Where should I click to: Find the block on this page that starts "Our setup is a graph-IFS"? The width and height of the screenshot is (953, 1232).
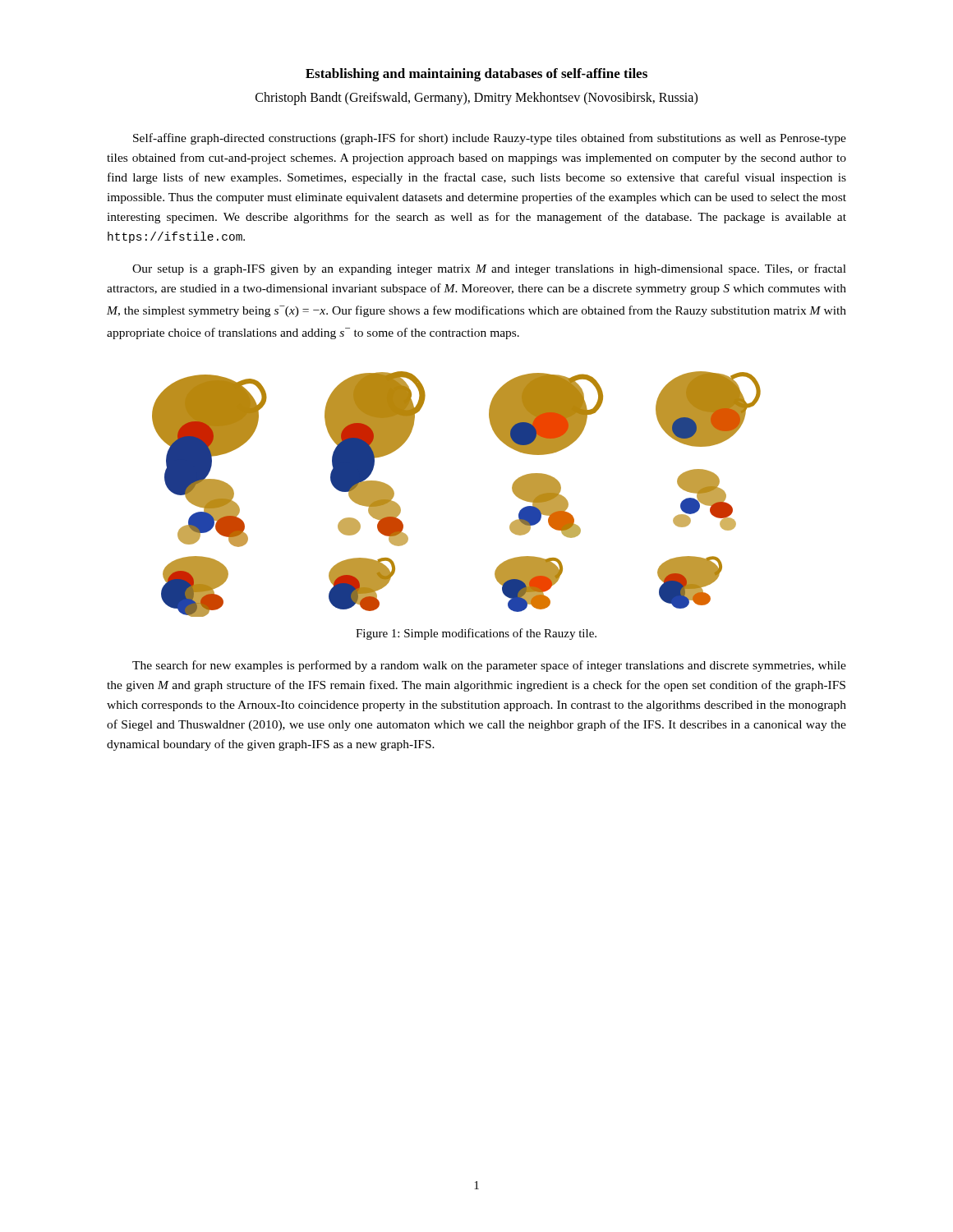476,300
